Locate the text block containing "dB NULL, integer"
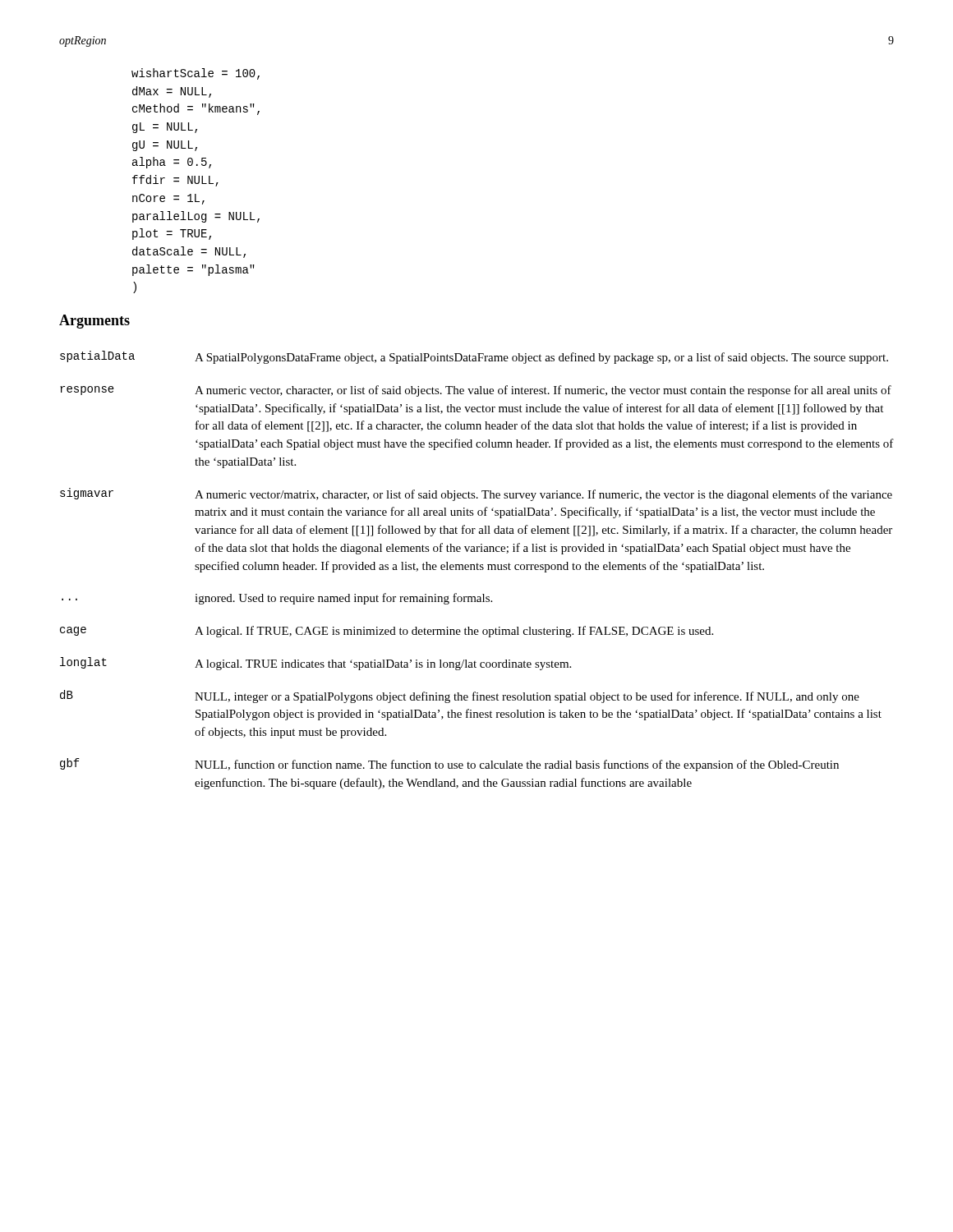The height and width of the screenshot is (1232, 953). point(476,715)
